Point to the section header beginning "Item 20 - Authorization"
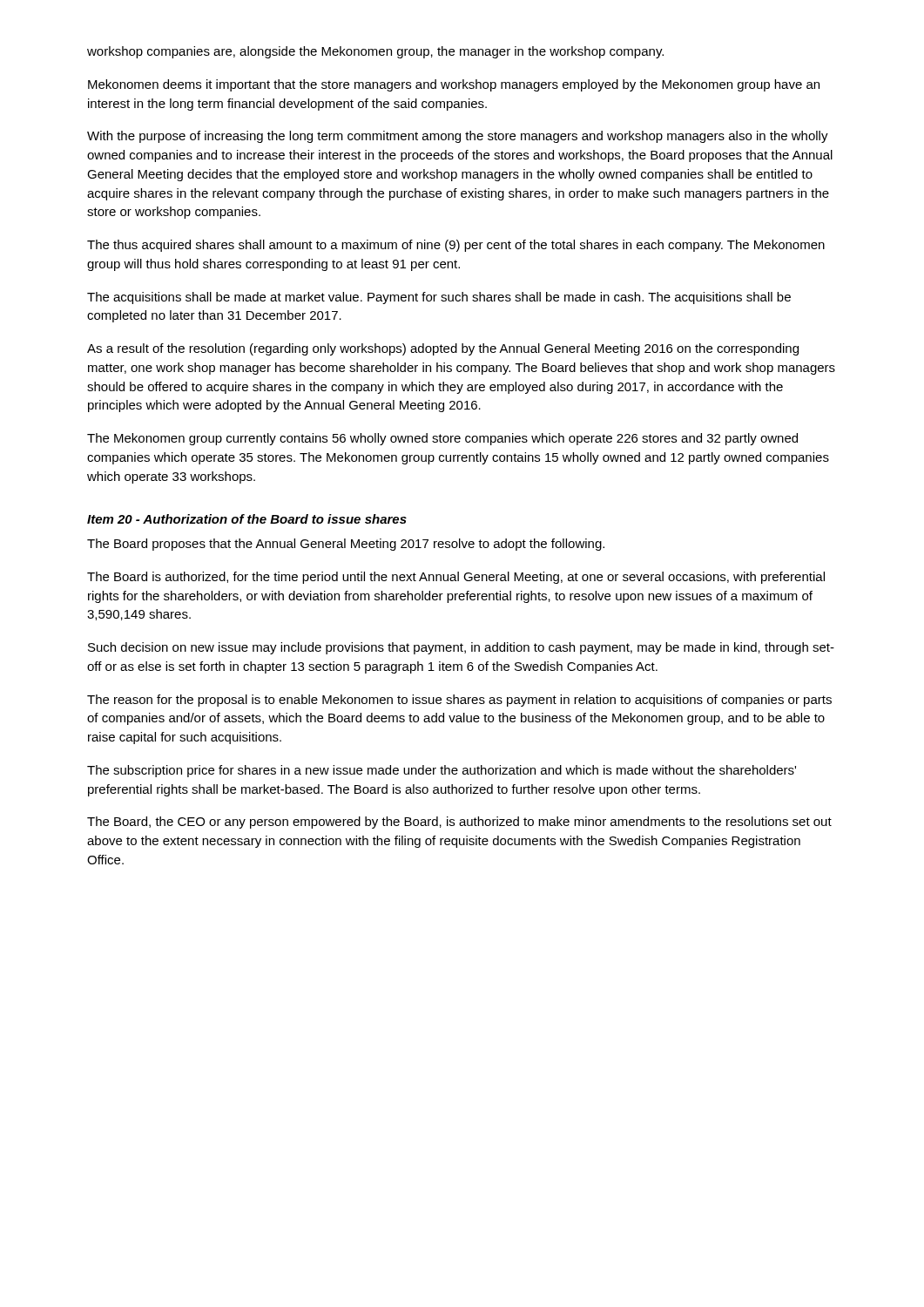The height and width of the screenshot is (1307, 924). [247, 519]
